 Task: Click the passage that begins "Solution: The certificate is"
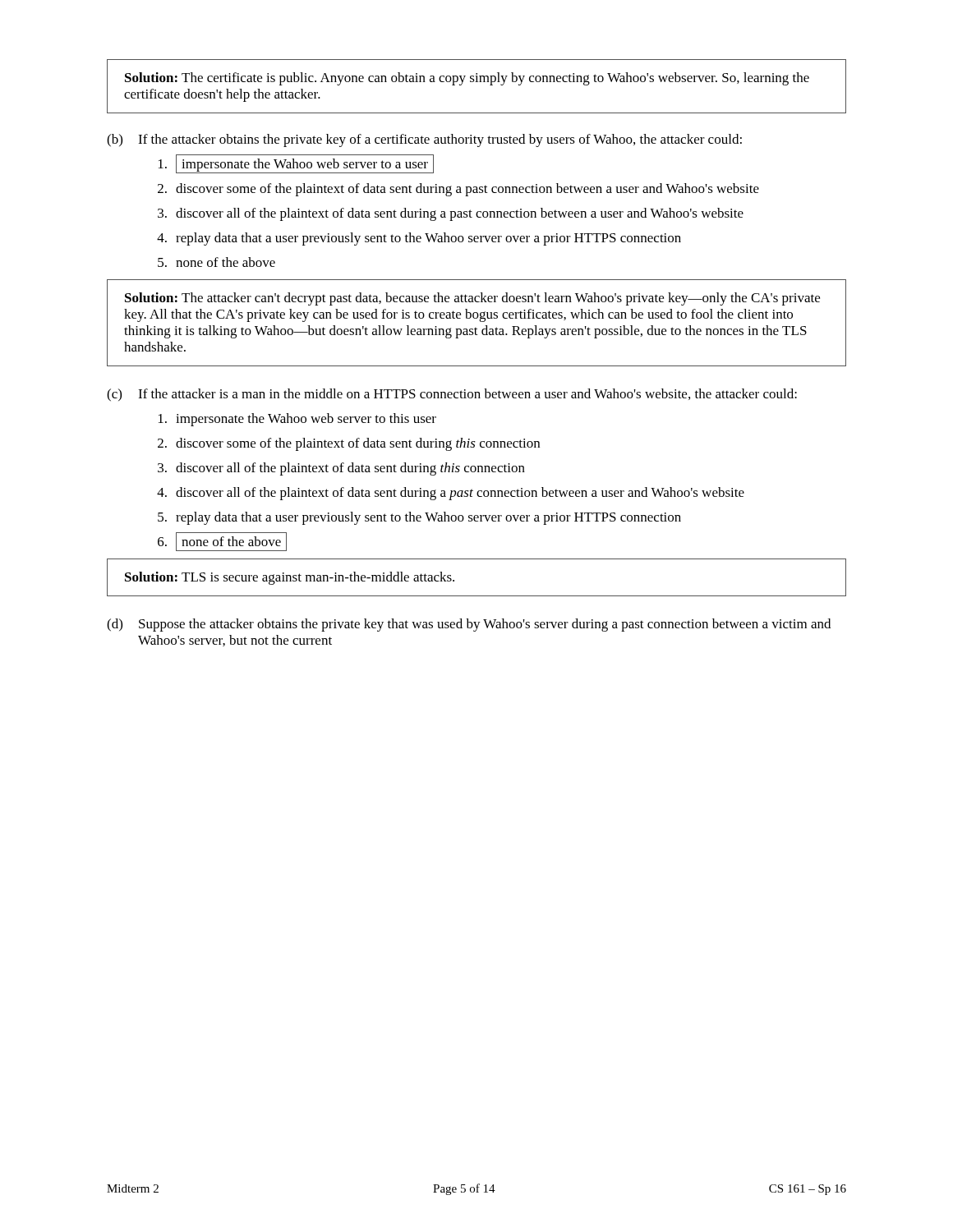pos(467,86)
